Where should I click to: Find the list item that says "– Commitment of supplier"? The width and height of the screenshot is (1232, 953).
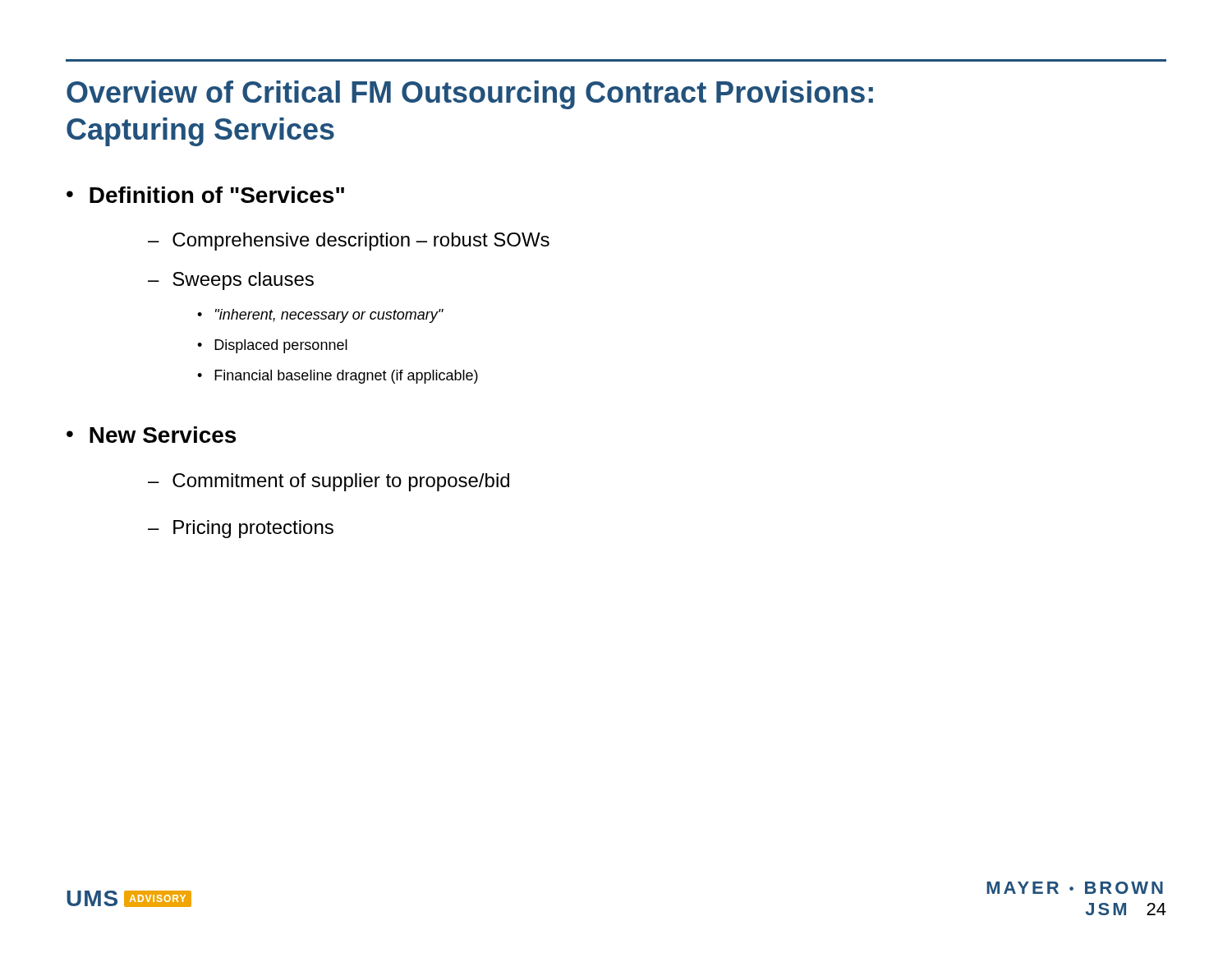pyautogui.click(x=329, y=480)
